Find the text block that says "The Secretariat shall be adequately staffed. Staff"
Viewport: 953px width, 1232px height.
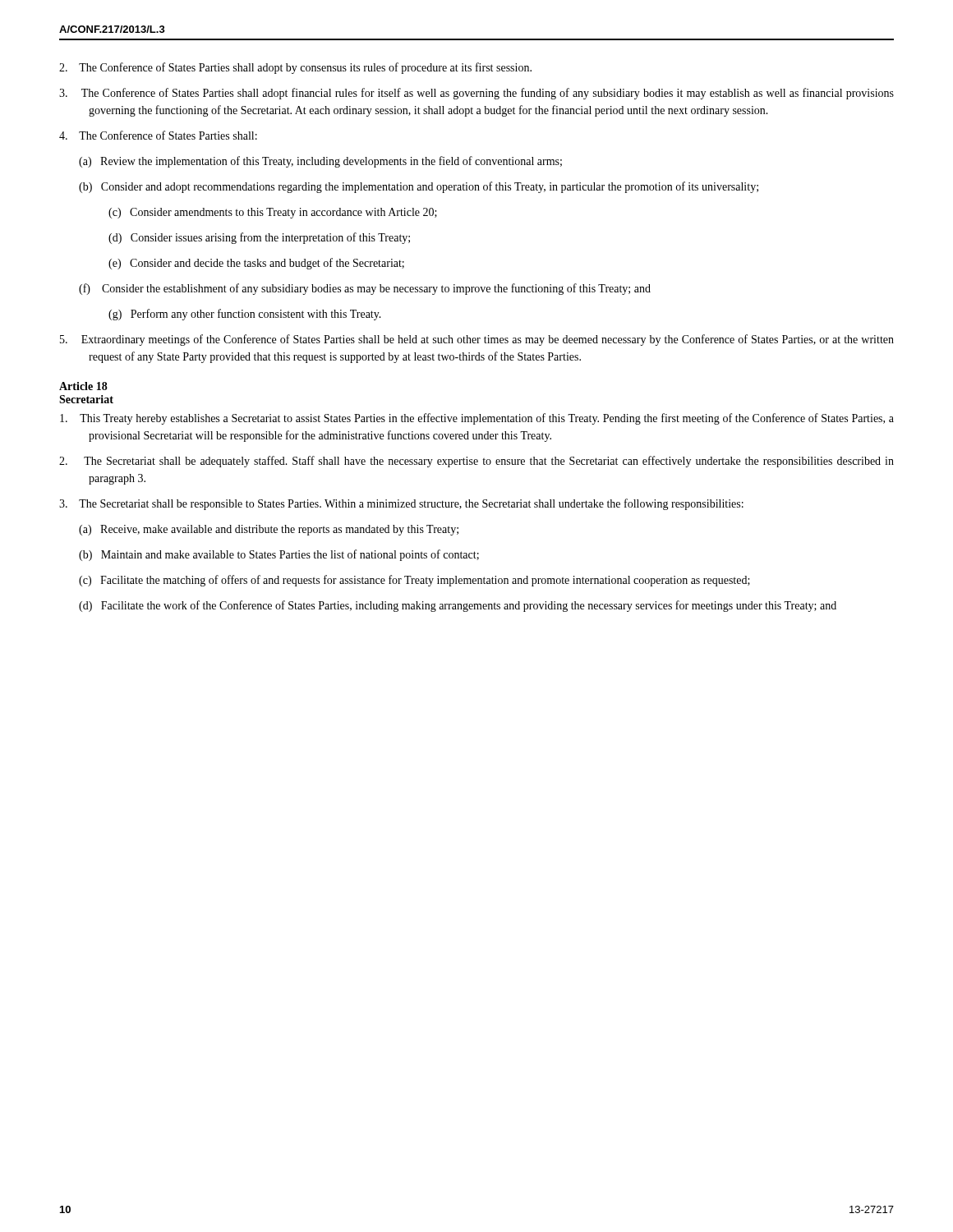point(476,470)
